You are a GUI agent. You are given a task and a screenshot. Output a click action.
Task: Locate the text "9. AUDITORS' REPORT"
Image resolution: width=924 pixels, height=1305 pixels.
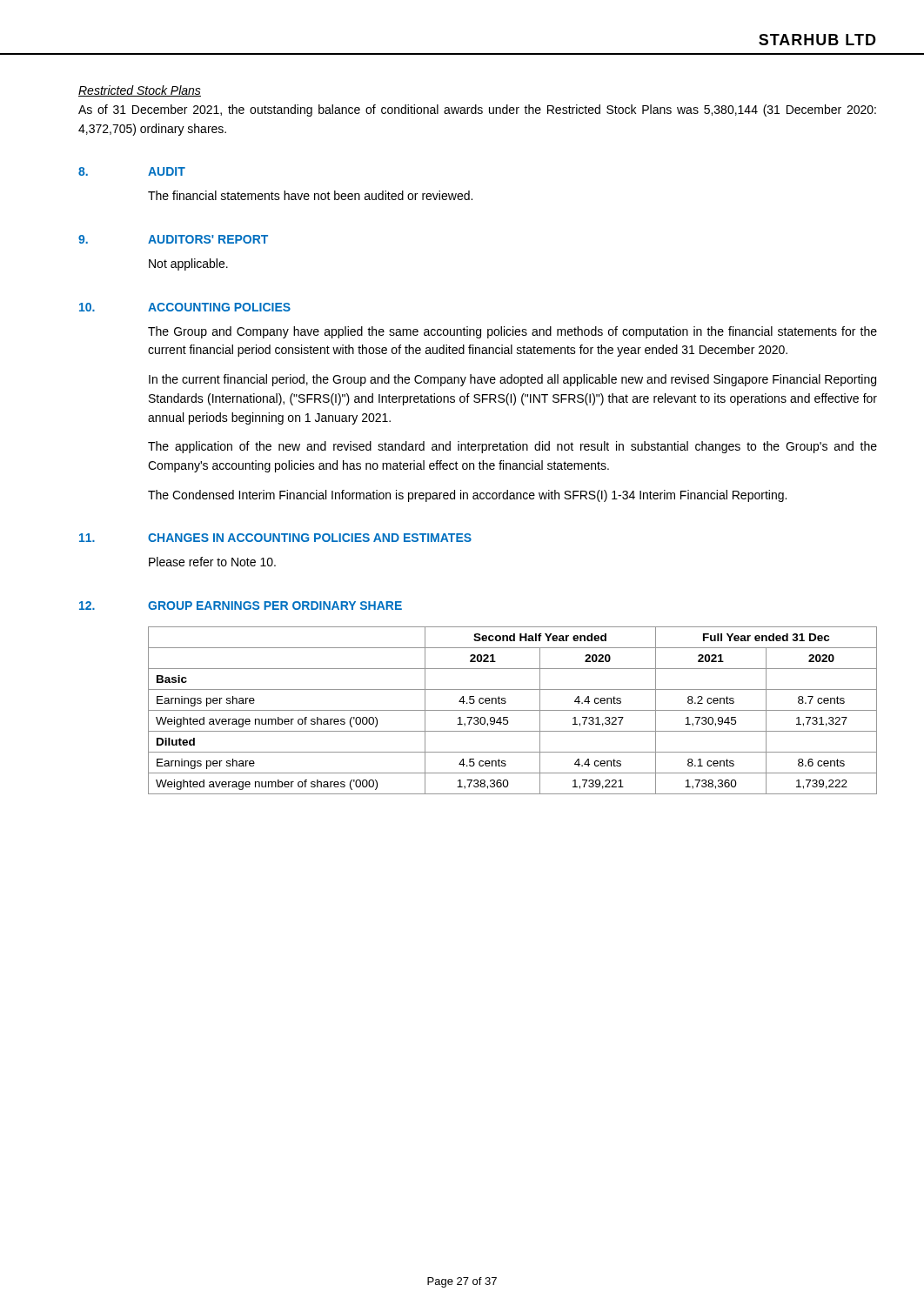[173, 239]
